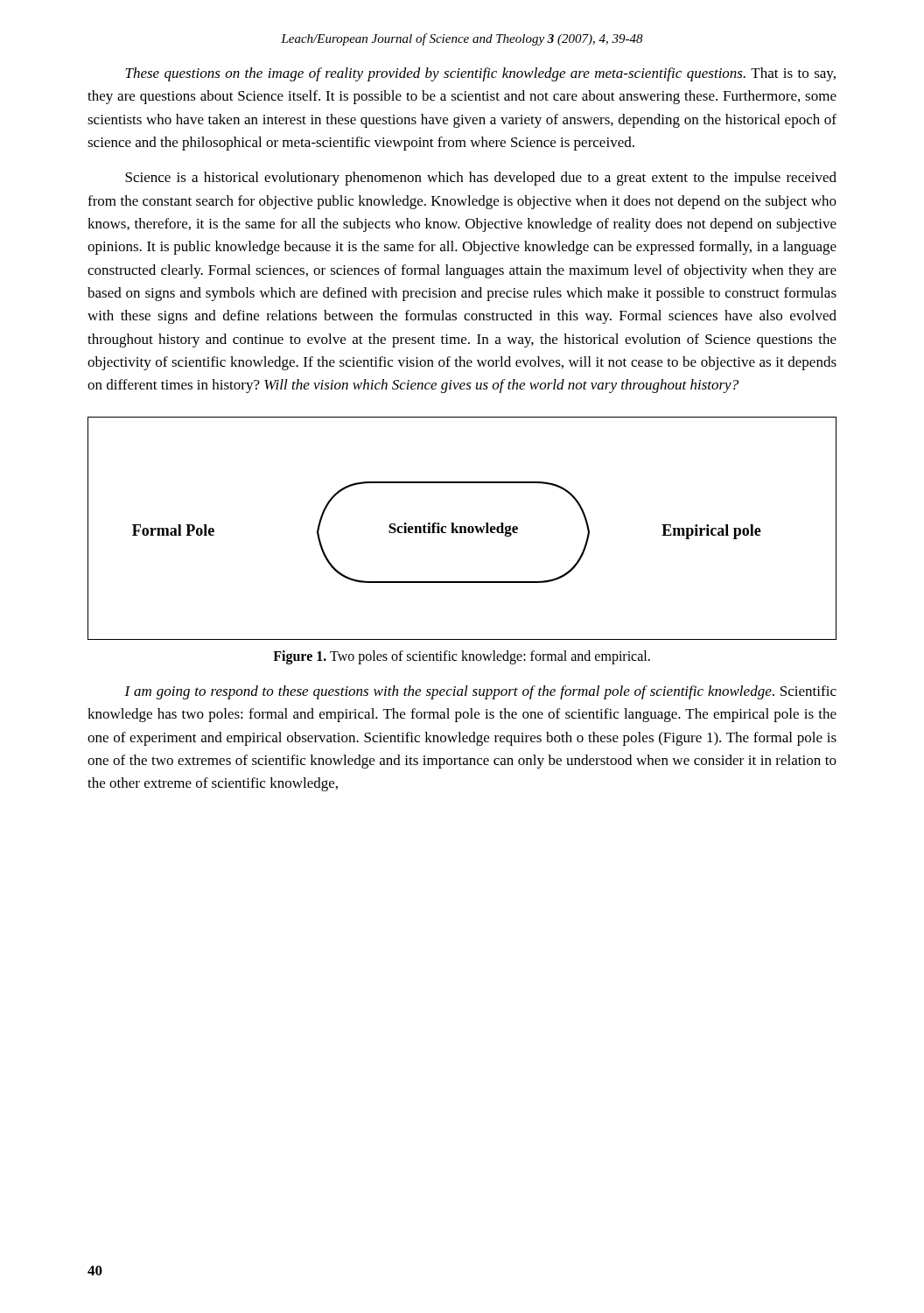The height and width of the screenshot is (1313, 924).
Task: Select a caption
Action: pos(462,656)
